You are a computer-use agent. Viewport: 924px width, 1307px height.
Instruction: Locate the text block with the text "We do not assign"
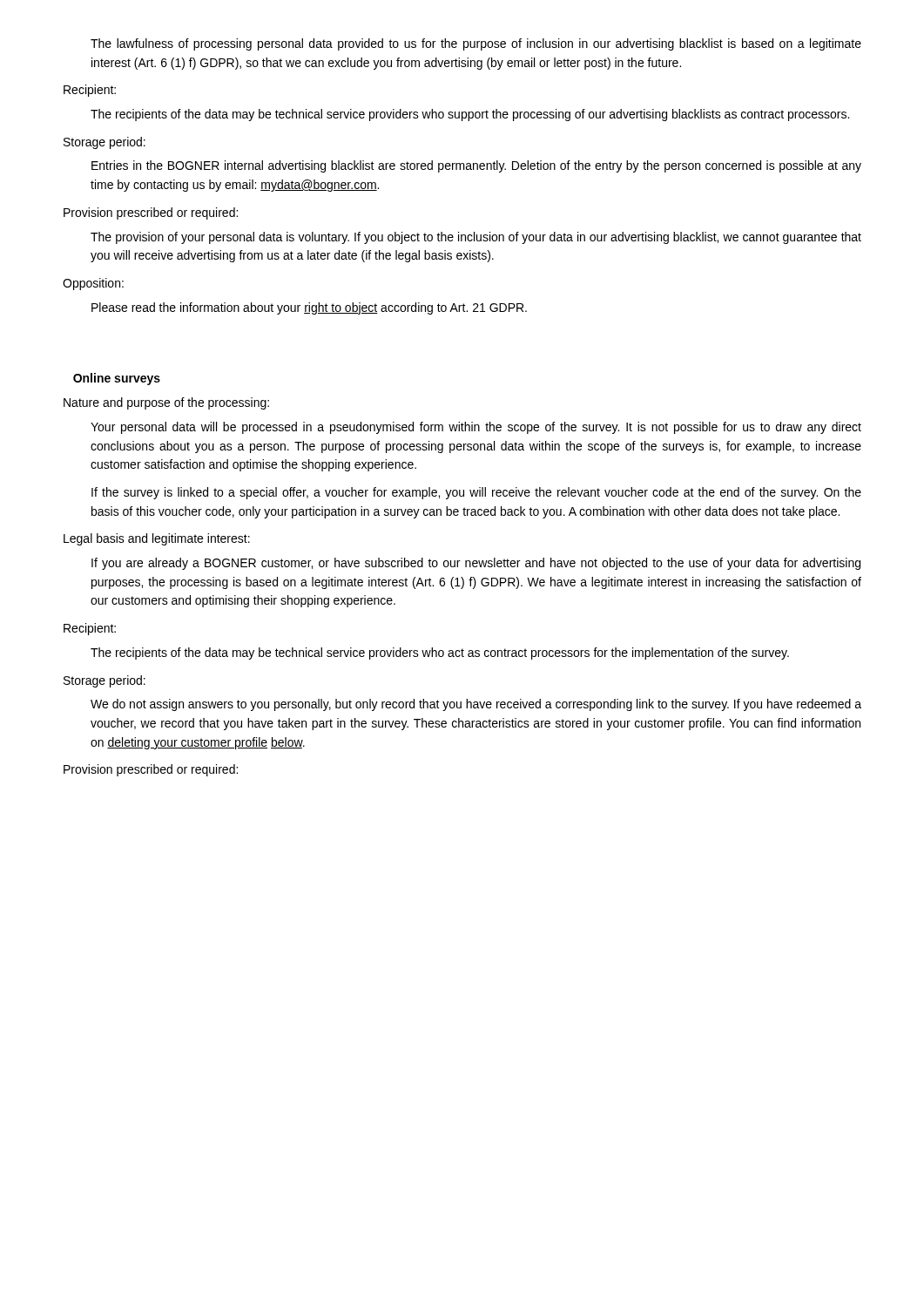[476, 723]
